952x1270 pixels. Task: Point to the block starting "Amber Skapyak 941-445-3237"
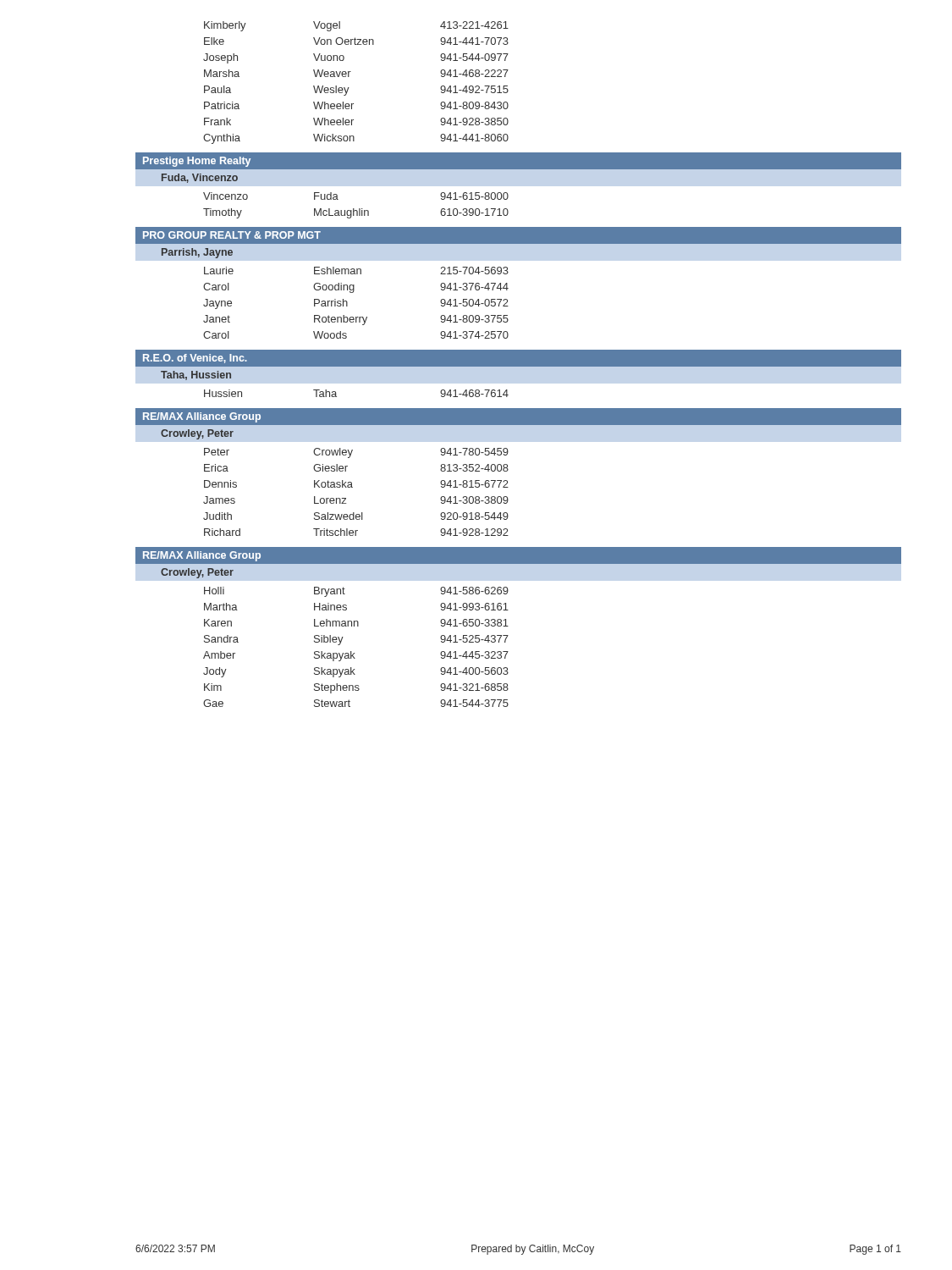(343, 655)
